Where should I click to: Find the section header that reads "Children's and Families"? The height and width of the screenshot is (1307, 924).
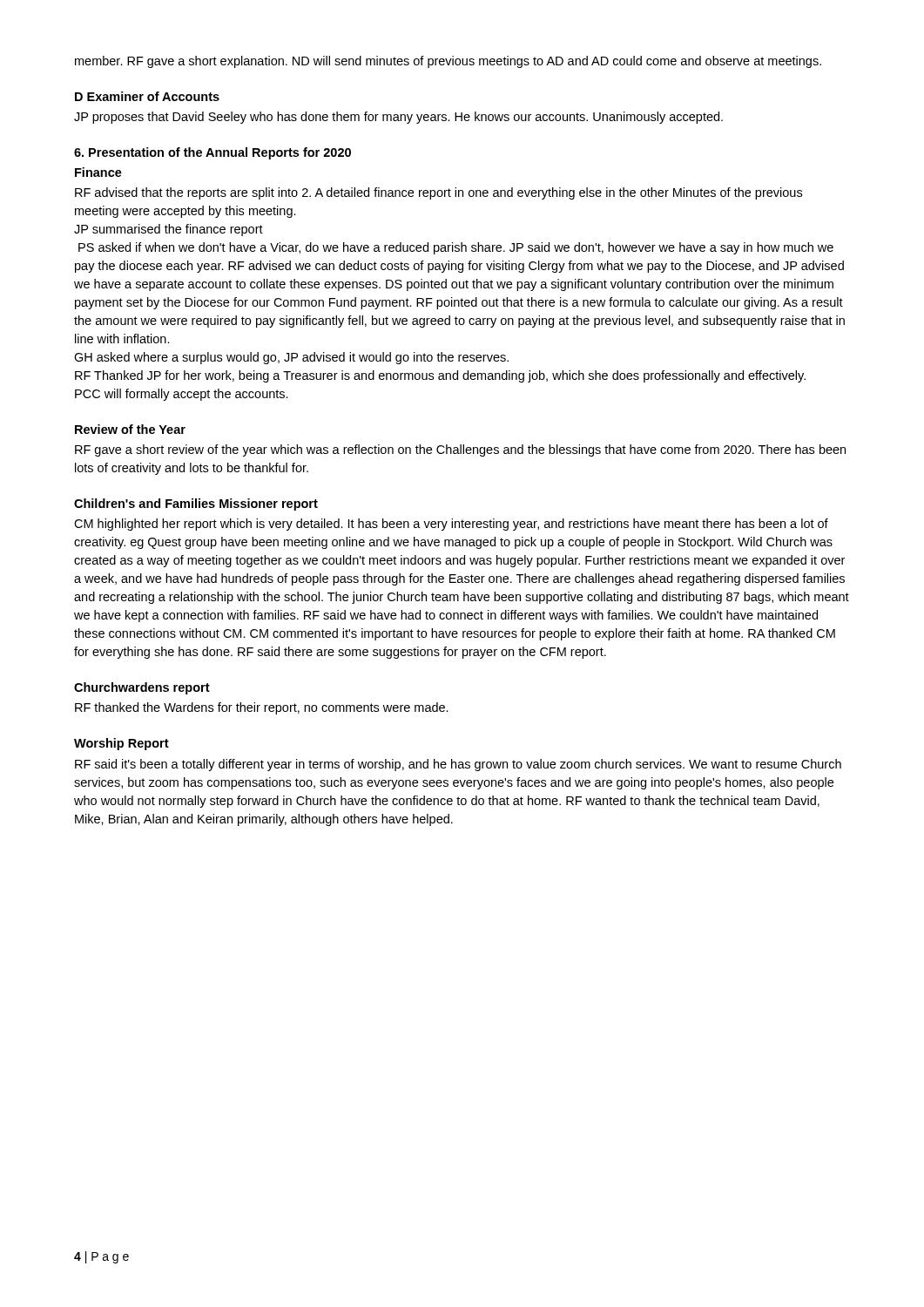(x=196, y=504)
